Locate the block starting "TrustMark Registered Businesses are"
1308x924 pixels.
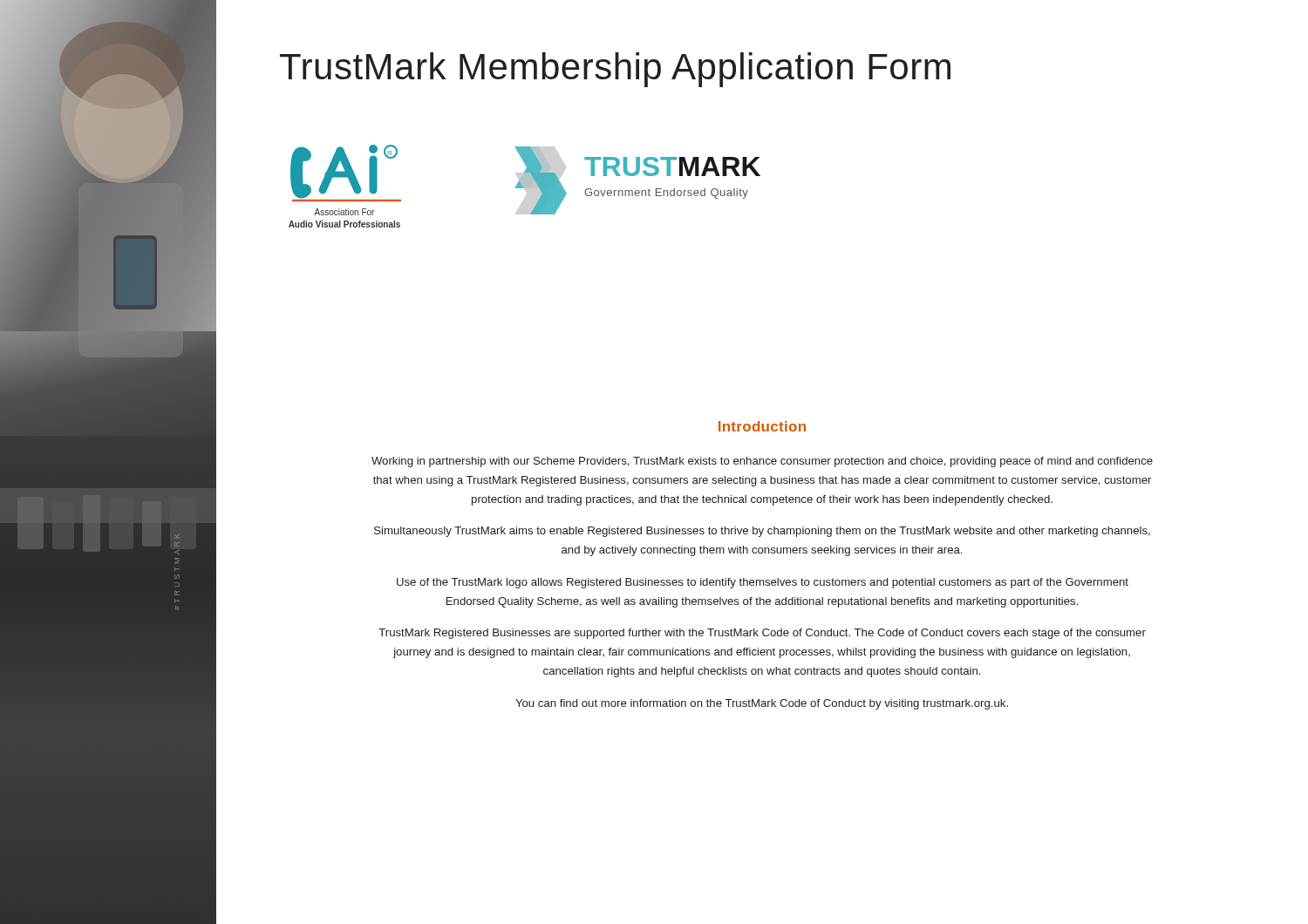762,652
